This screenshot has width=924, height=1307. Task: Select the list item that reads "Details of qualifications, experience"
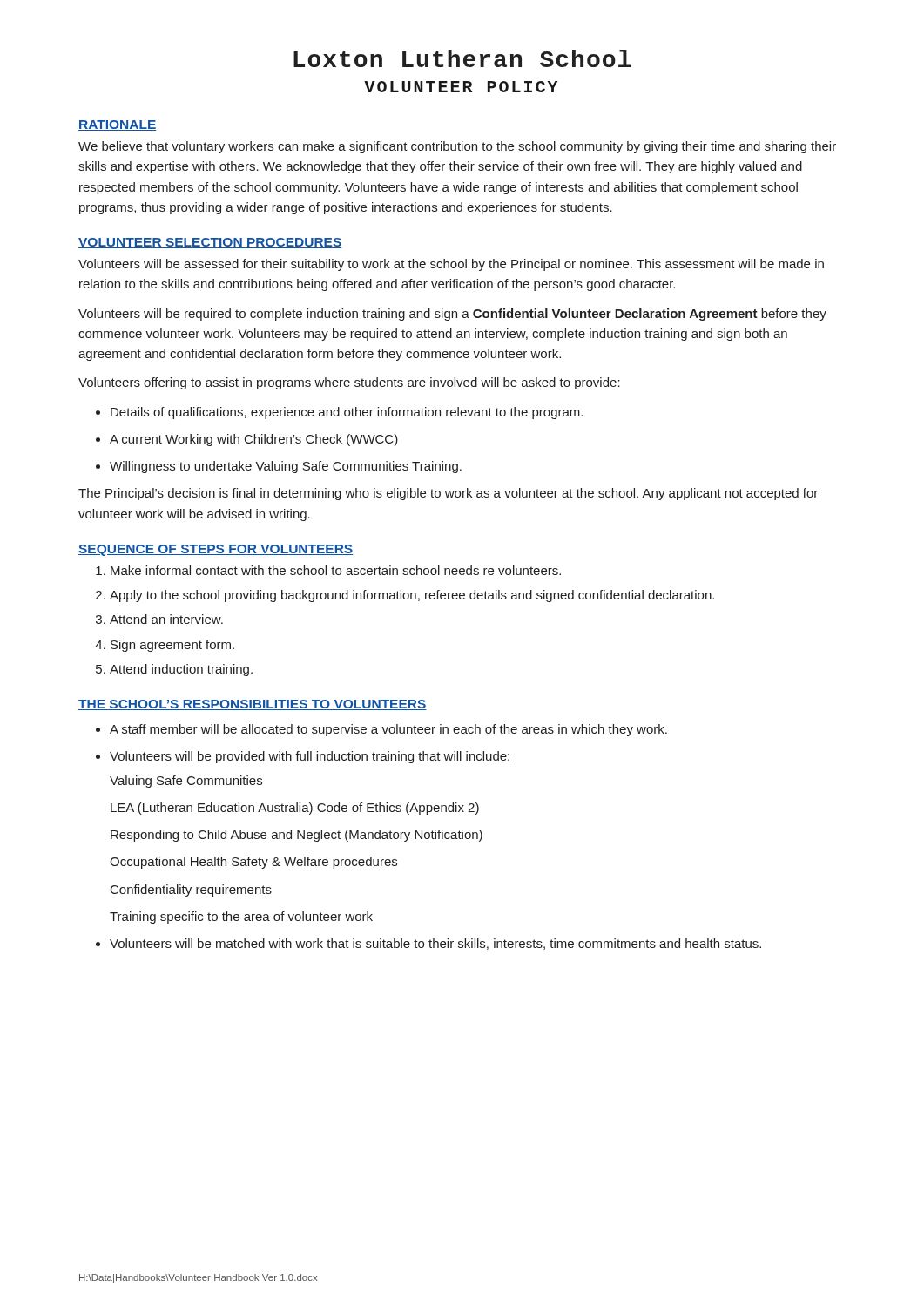[x=347, y=411]
